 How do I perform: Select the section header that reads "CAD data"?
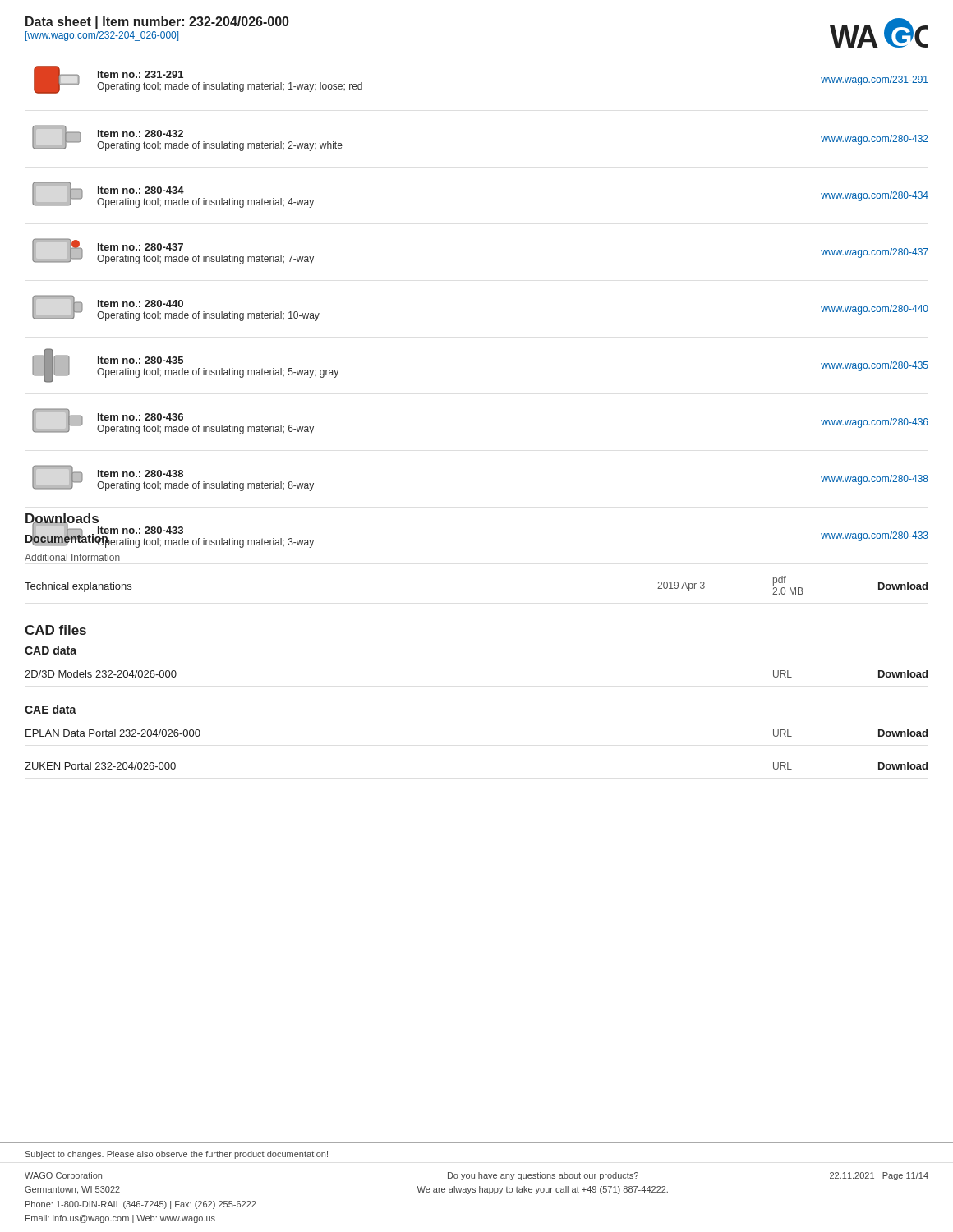(x=51, y=650)
